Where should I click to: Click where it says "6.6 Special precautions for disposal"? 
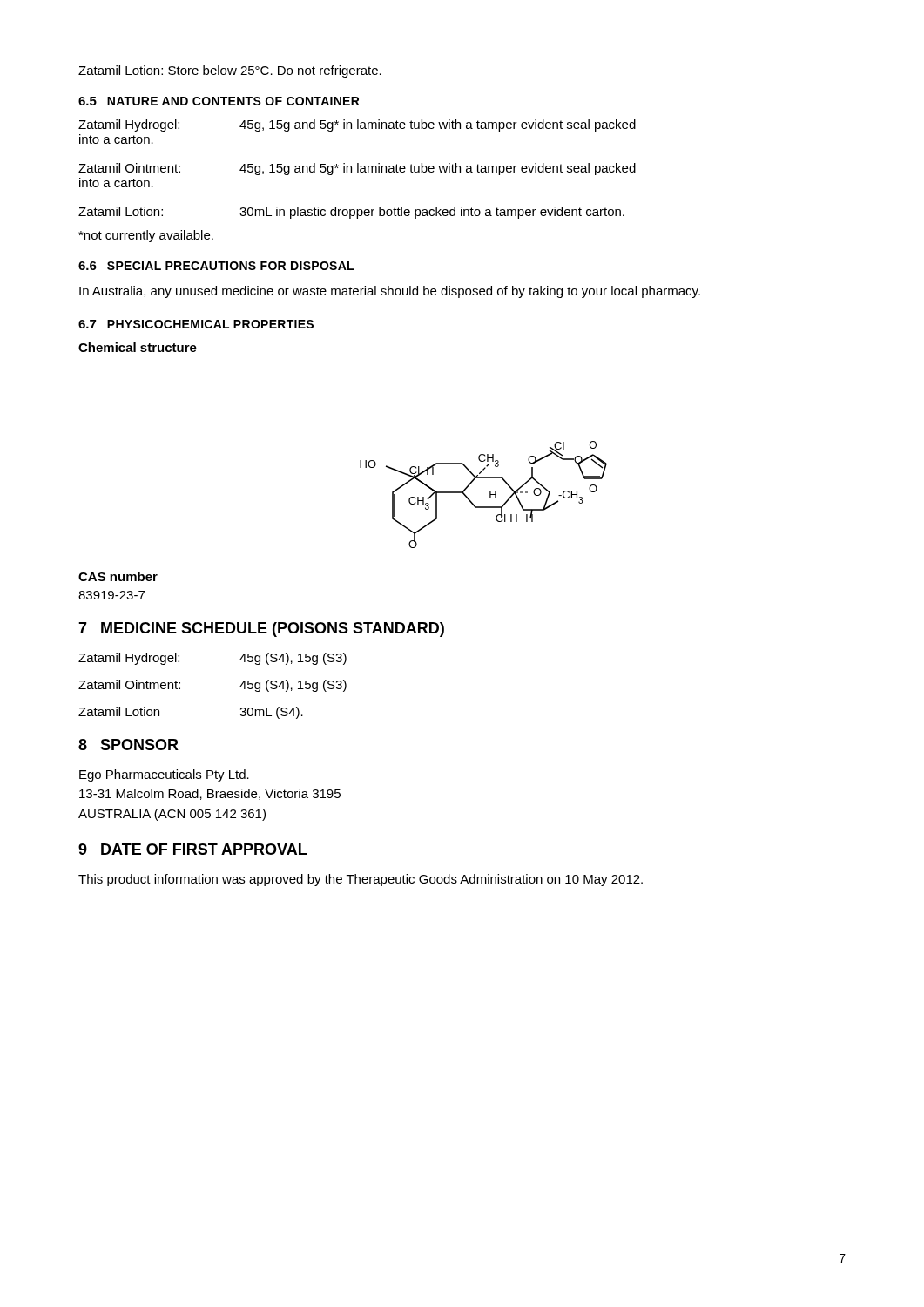(216, 265)
